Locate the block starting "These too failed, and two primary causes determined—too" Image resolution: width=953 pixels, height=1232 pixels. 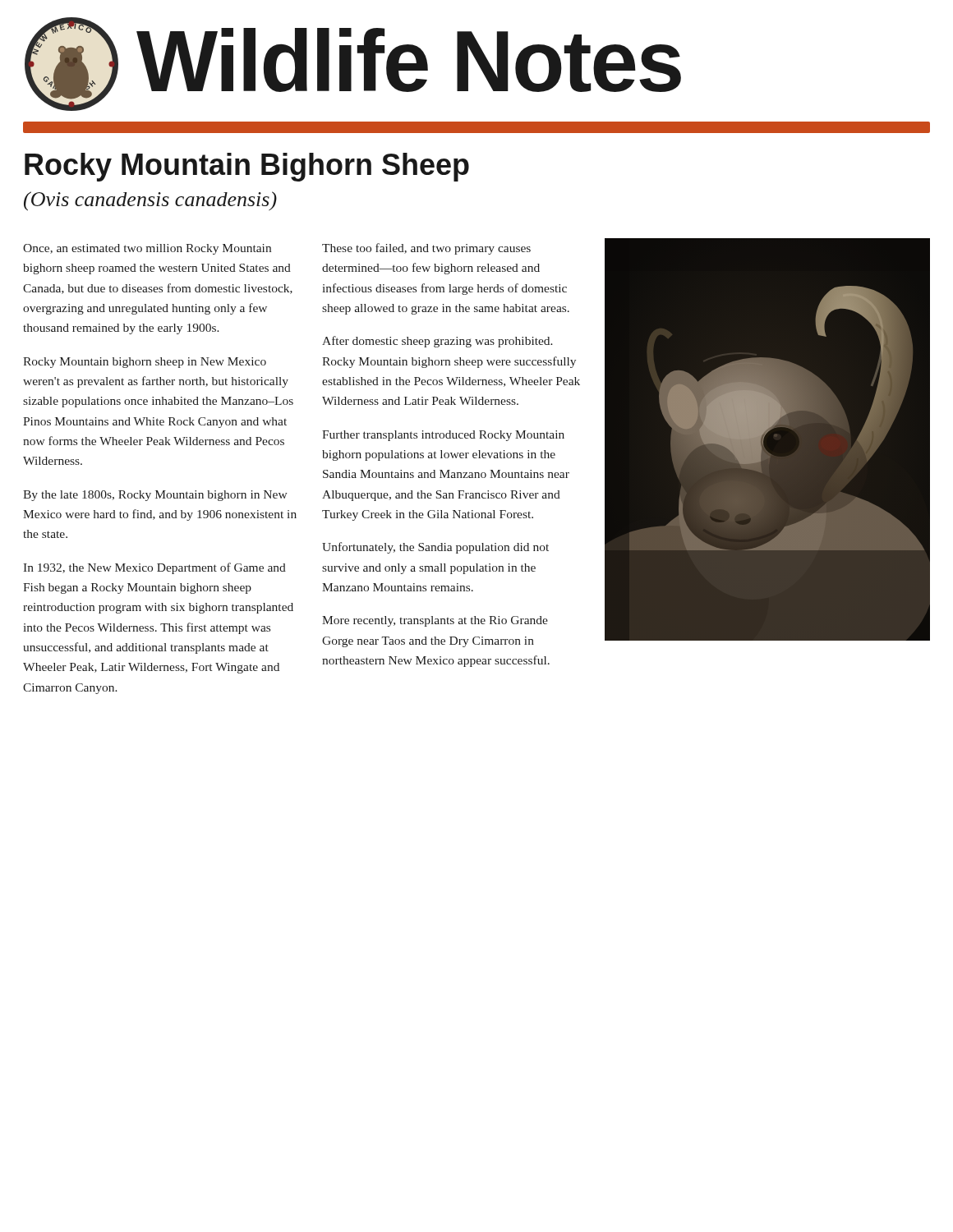coord(446,278)
